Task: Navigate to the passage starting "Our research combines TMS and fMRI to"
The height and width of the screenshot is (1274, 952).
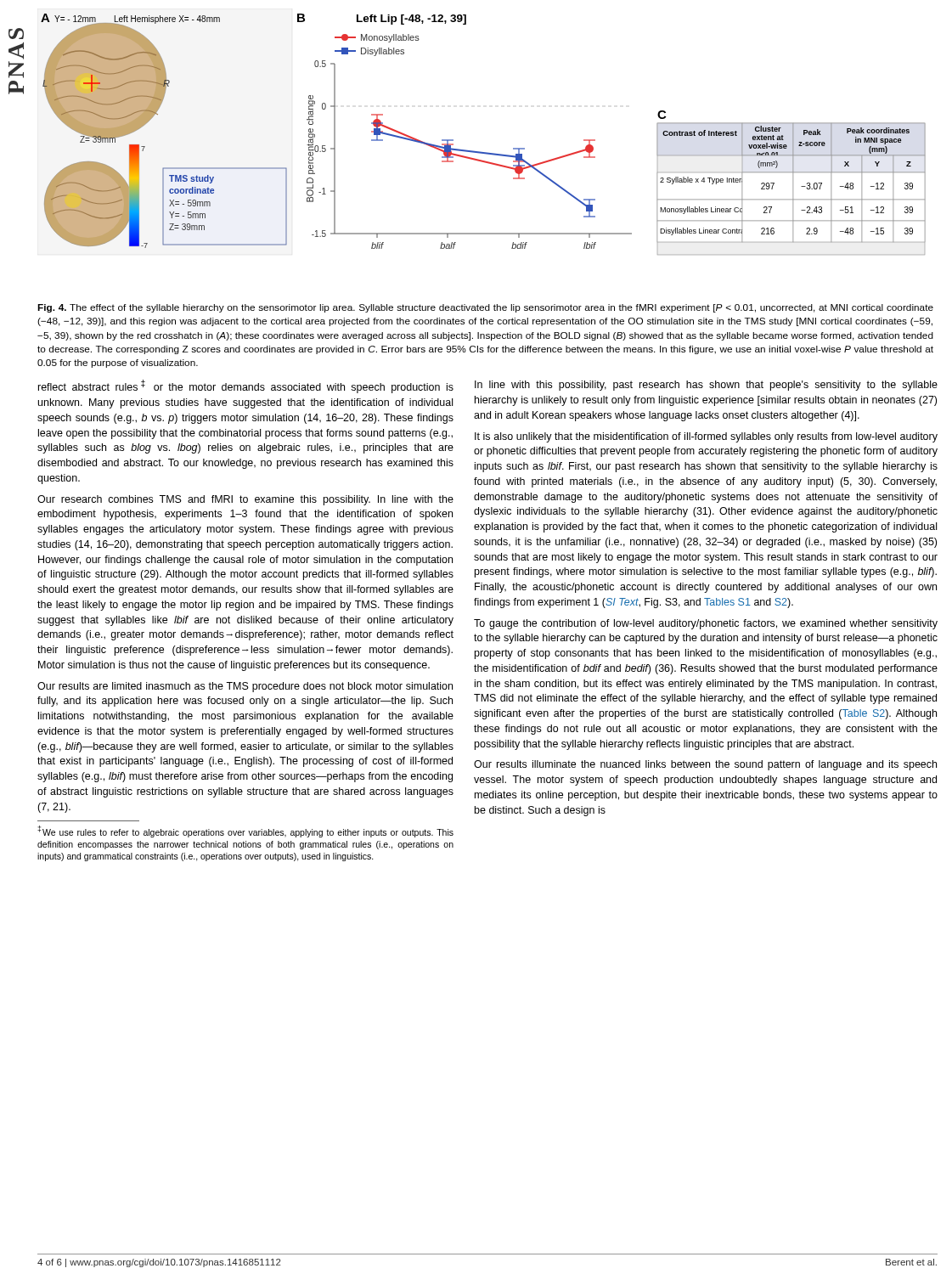Action: (x=245, y=583)
